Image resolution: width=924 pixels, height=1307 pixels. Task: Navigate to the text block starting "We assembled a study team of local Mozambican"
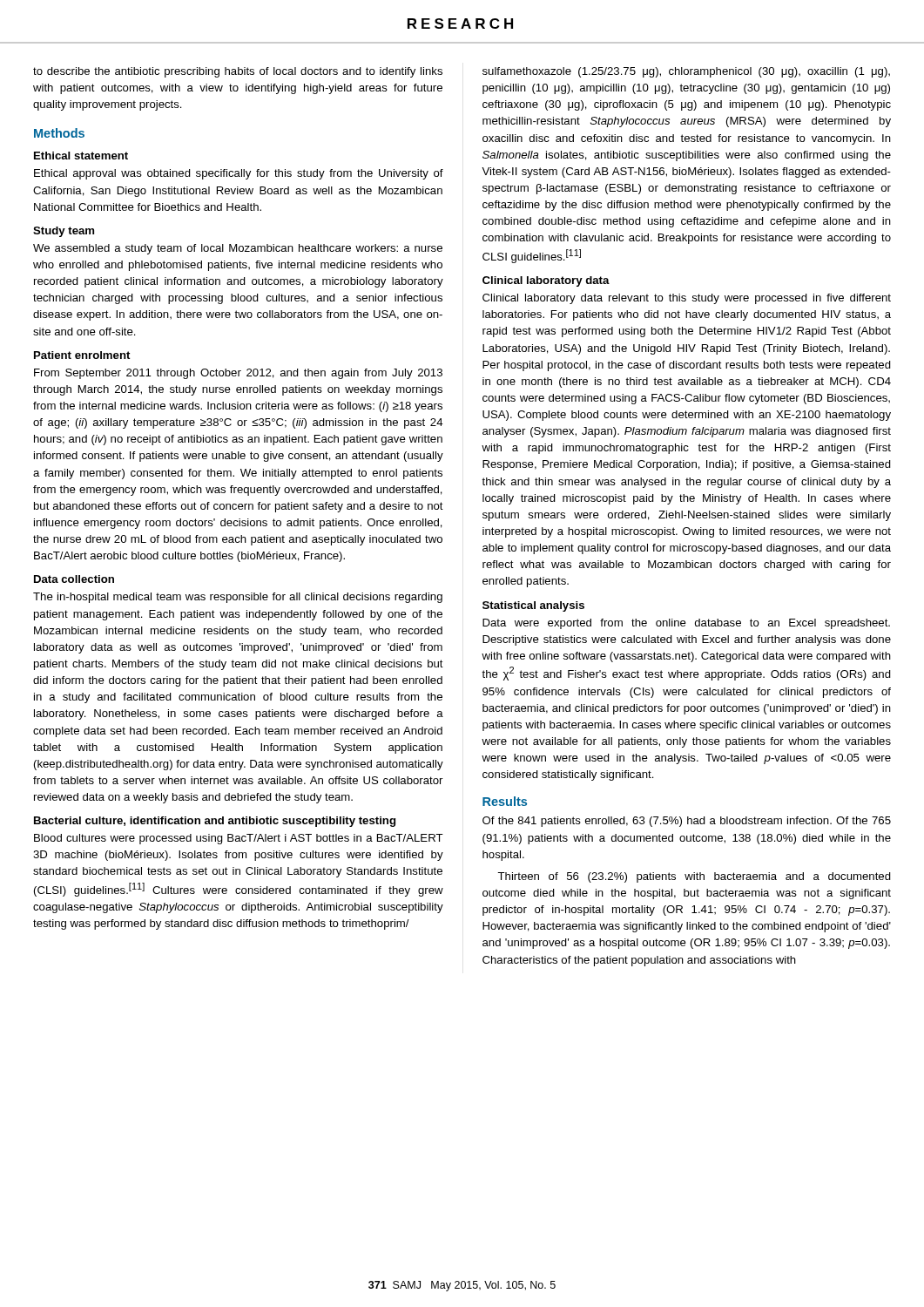point(238,290)
